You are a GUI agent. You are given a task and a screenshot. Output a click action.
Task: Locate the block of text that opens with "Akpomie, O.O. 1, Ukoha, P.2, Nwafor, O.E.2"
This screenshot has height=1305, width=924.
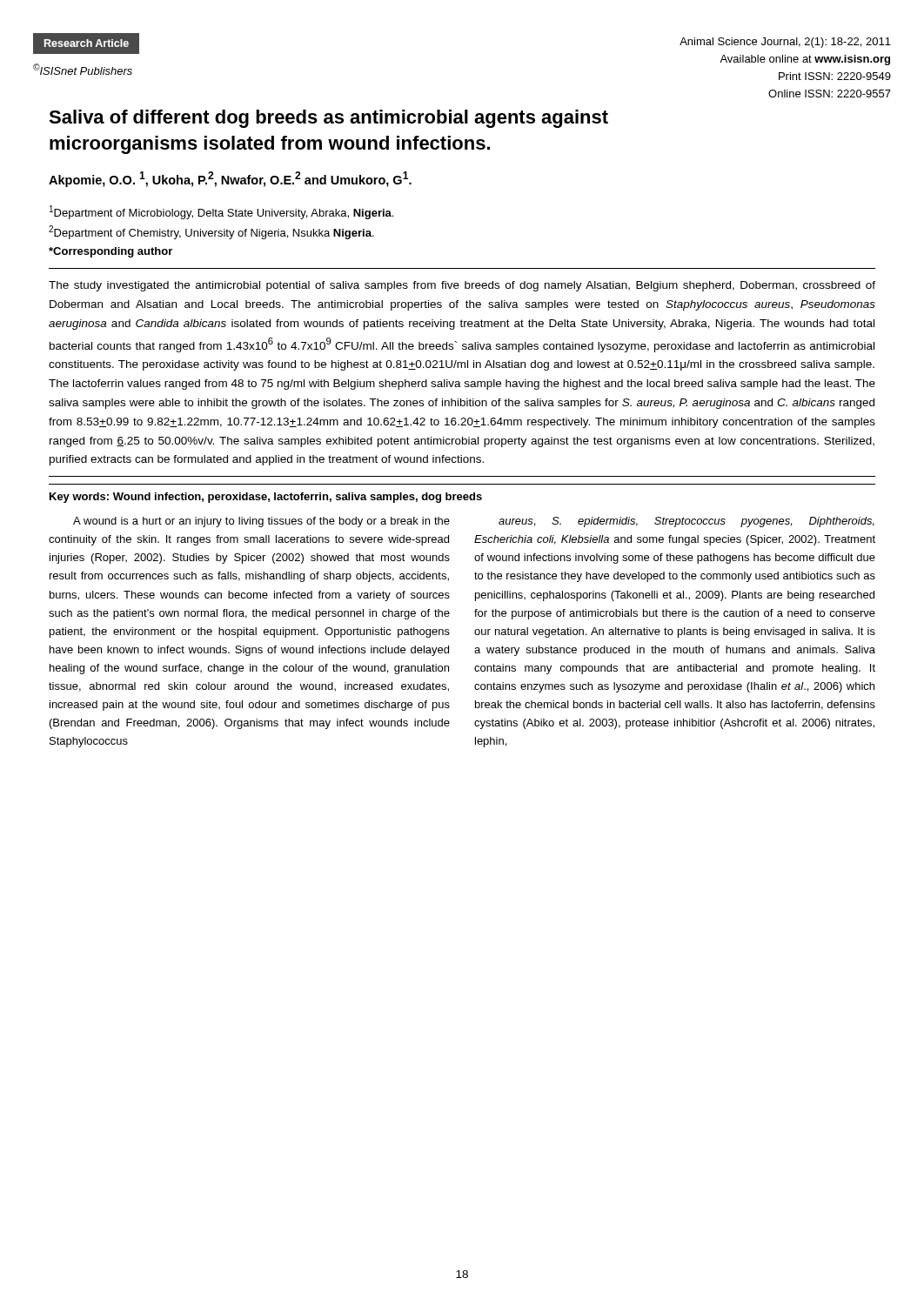(230, 179)
